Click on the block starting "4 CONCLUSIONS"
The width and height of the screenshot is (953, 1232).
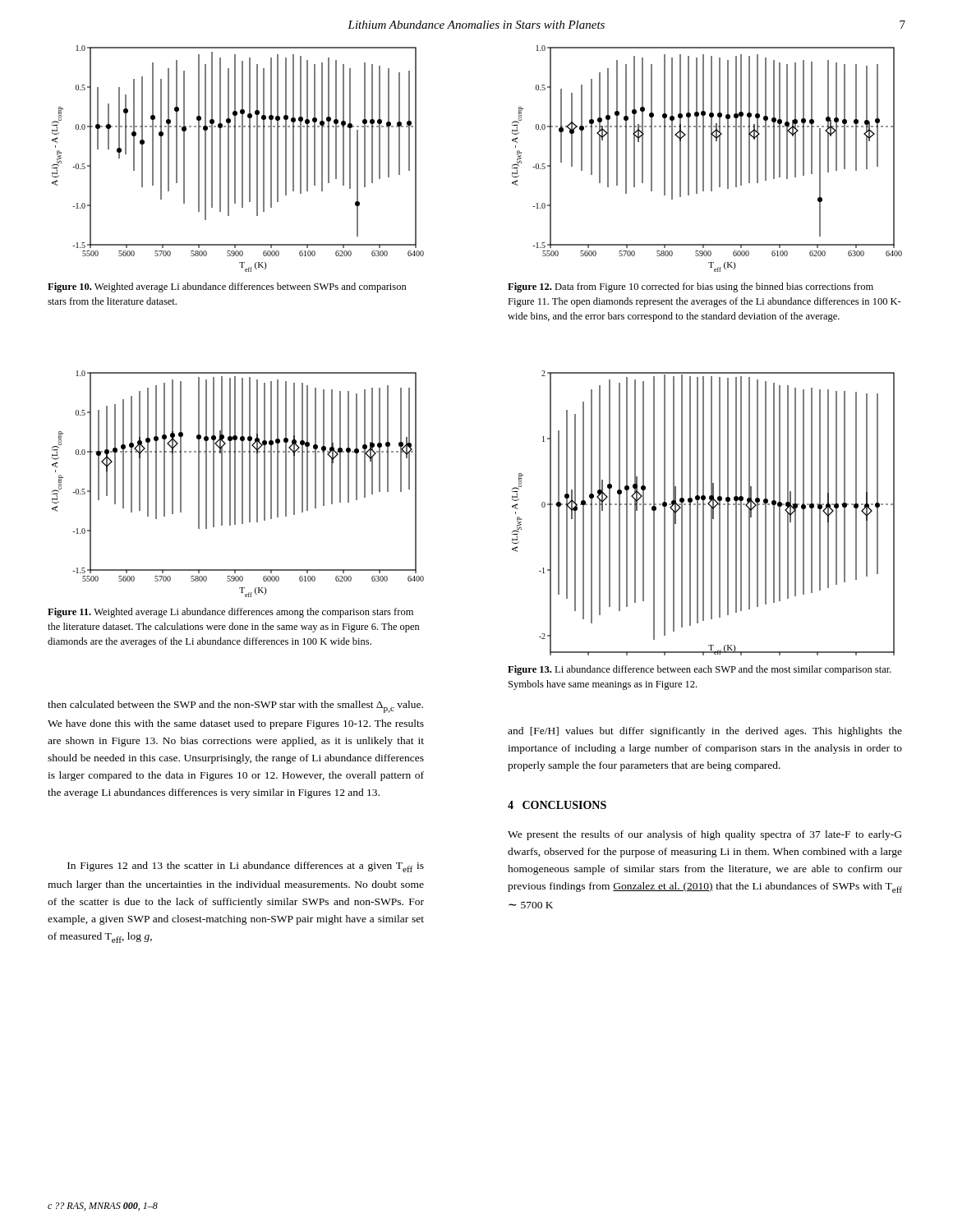(x=557, y=805)
